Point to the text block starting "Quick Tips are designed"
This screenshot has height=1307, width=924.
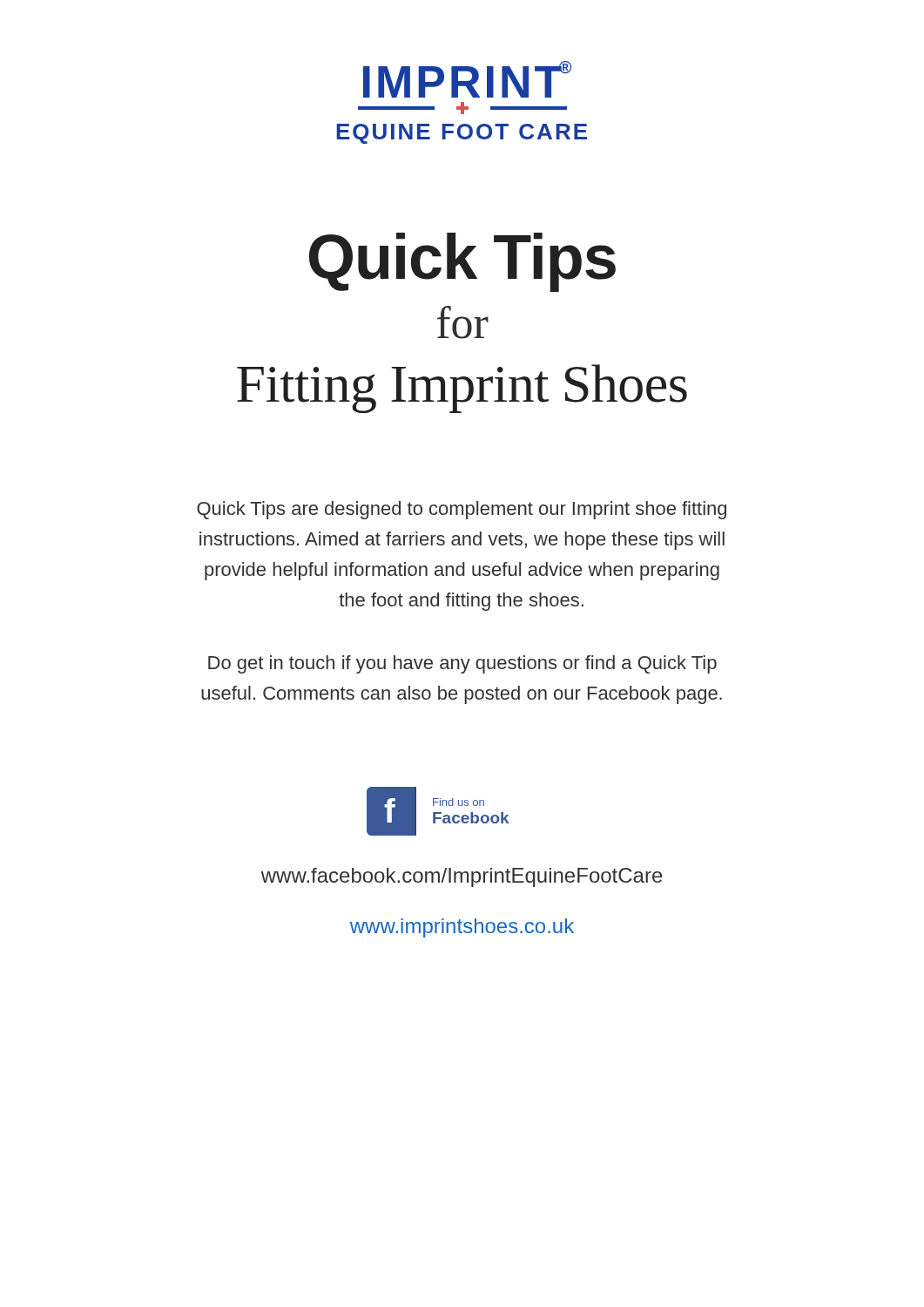coord(462,554)
